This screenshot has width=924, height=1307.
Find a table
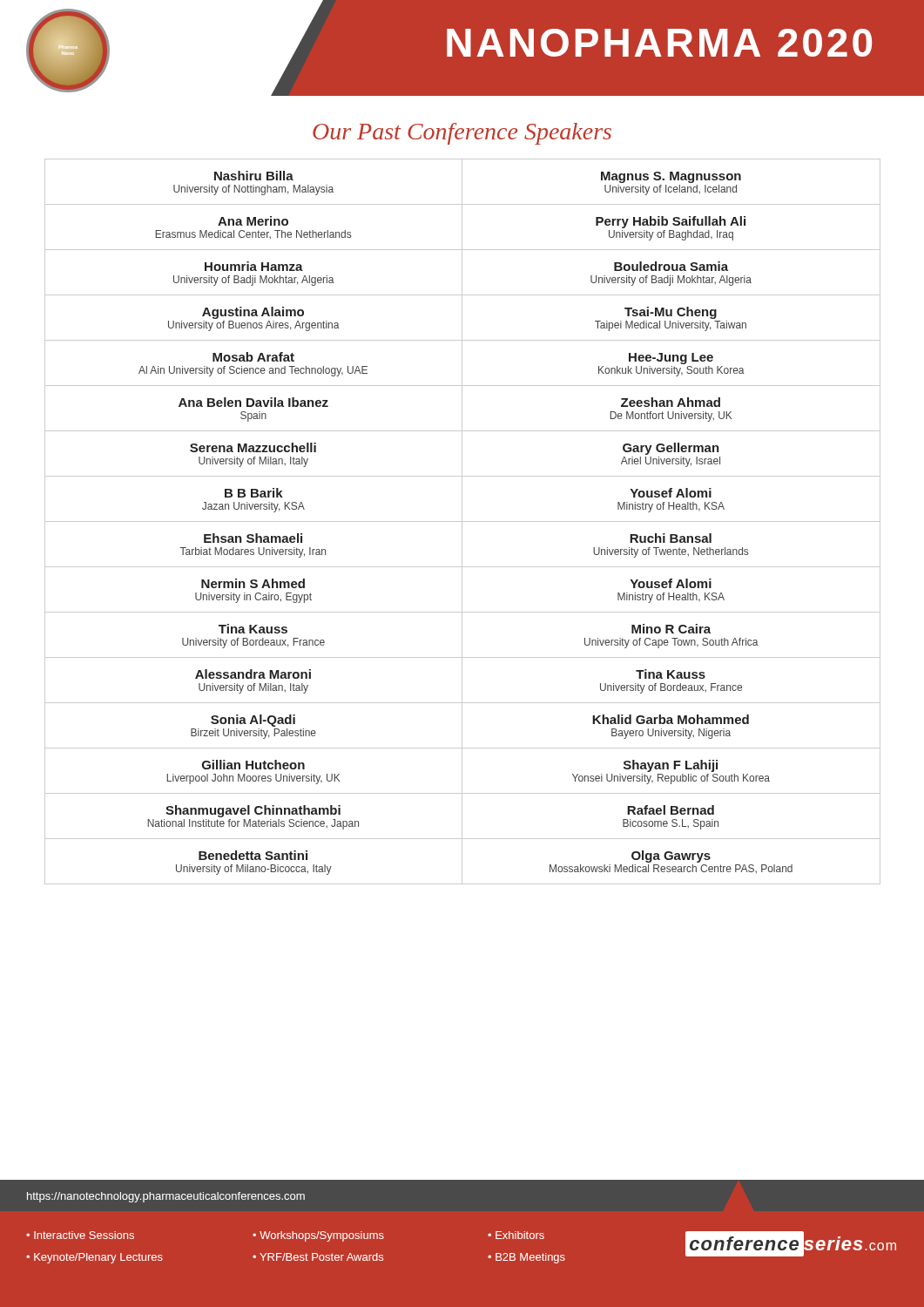click(462, 521)
